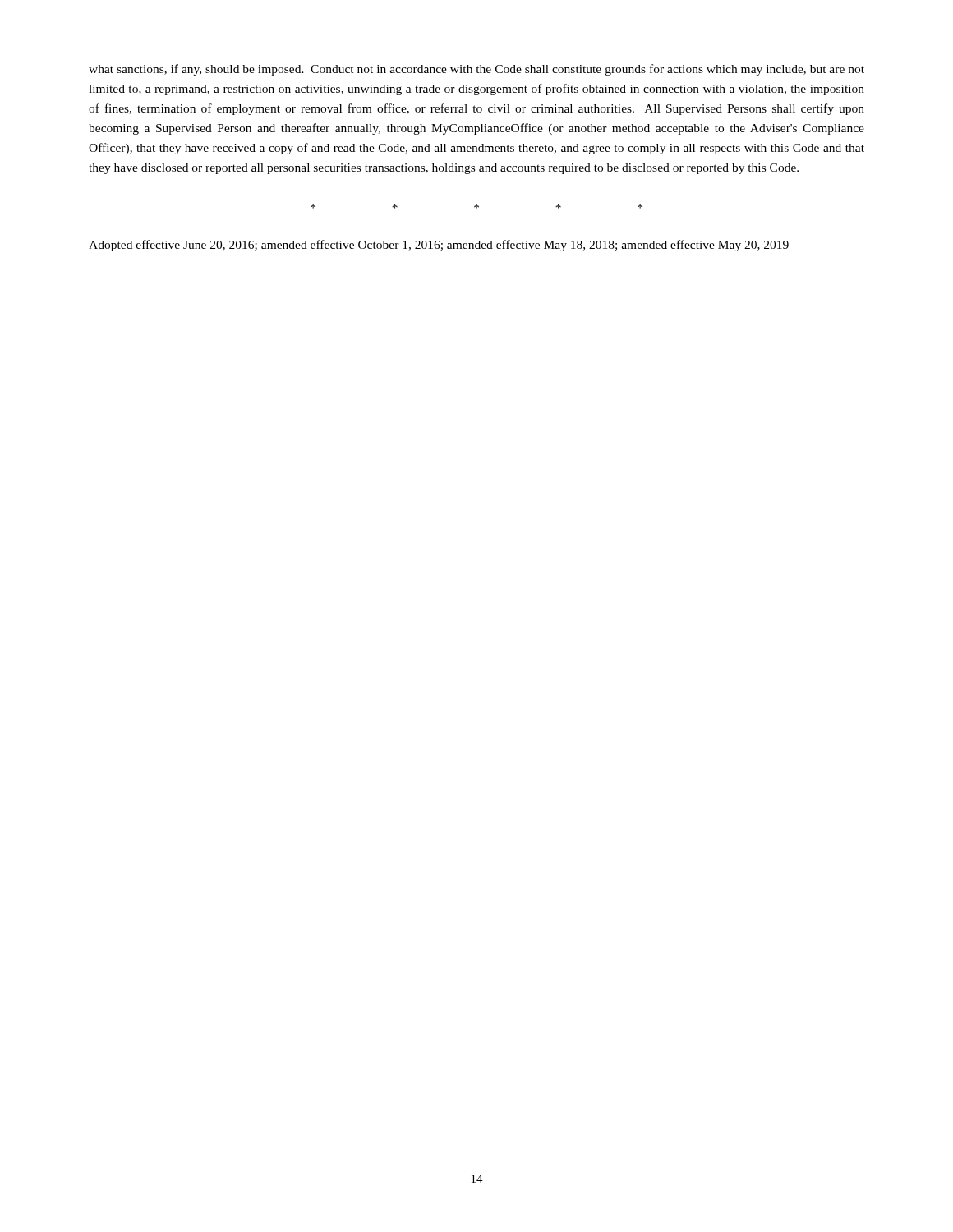Click on the text block with the text "what sanctions, if any, should be imposed."
Viewport: 953px width, 1232px height.
click(x=476, y=118)
